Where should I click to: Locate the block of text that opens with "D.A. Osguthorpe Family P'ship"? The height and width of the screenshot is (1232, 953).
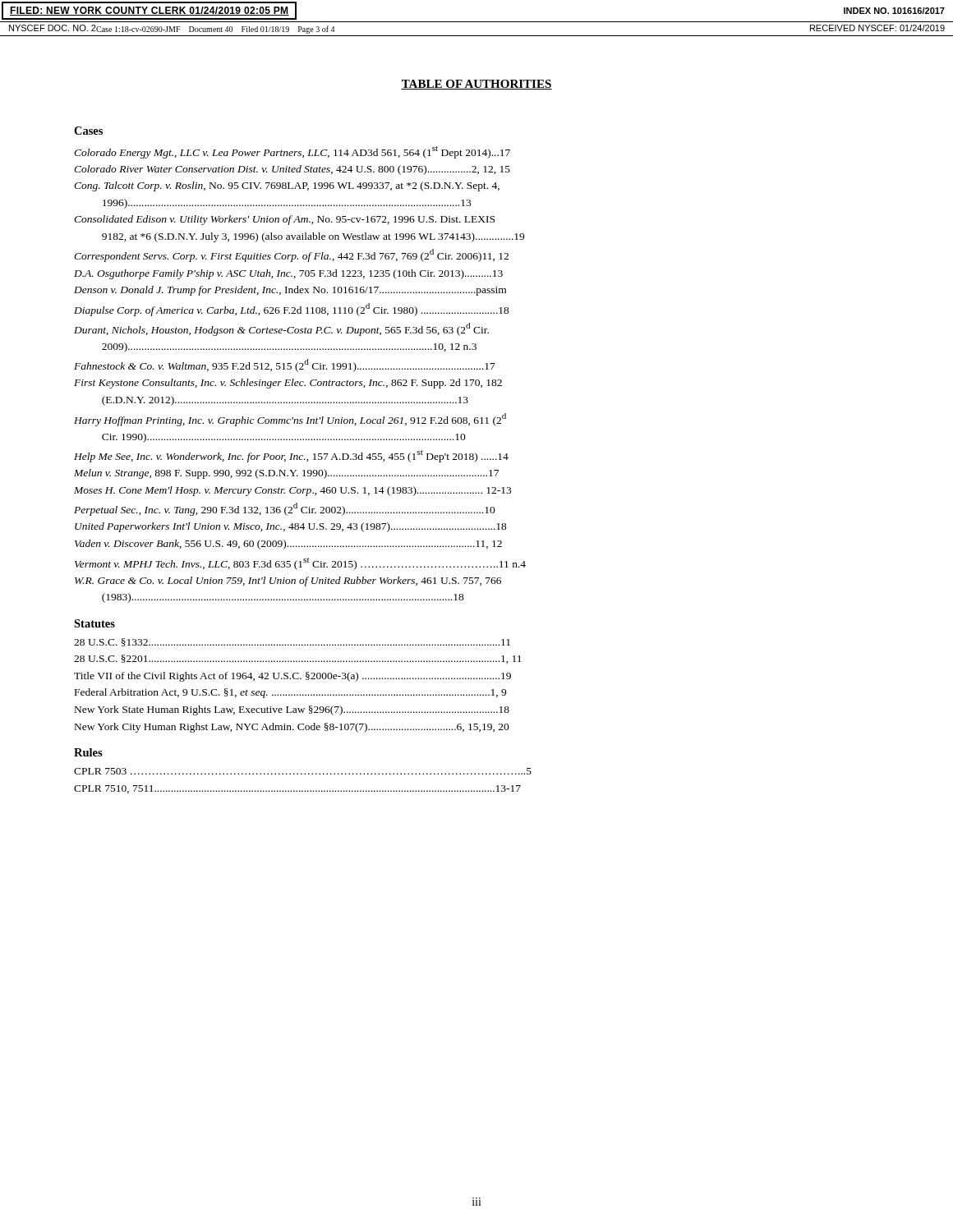288,273
